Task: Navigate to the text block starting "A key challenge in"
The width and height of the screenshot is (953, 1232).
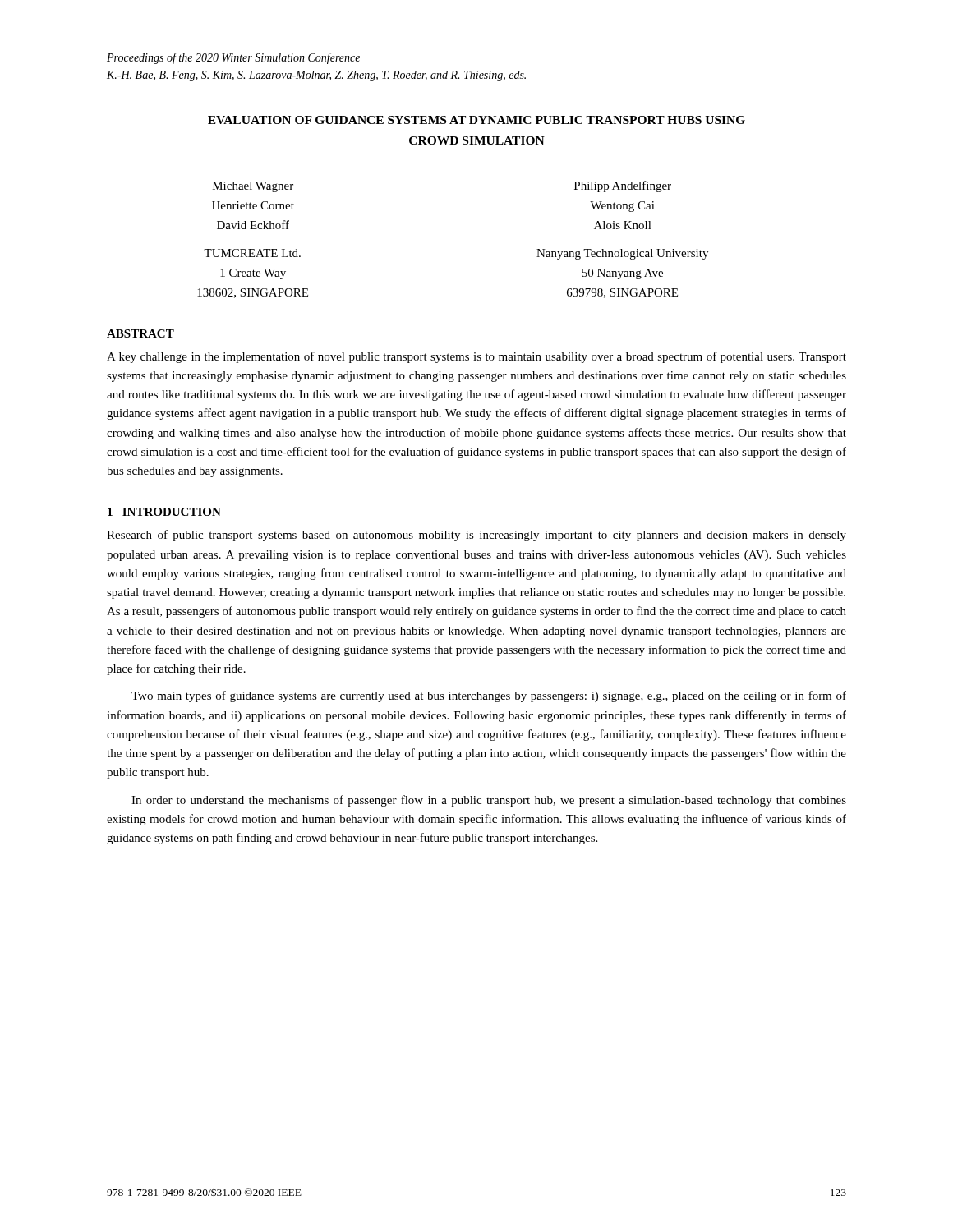Action: click(x=476, y=413)
